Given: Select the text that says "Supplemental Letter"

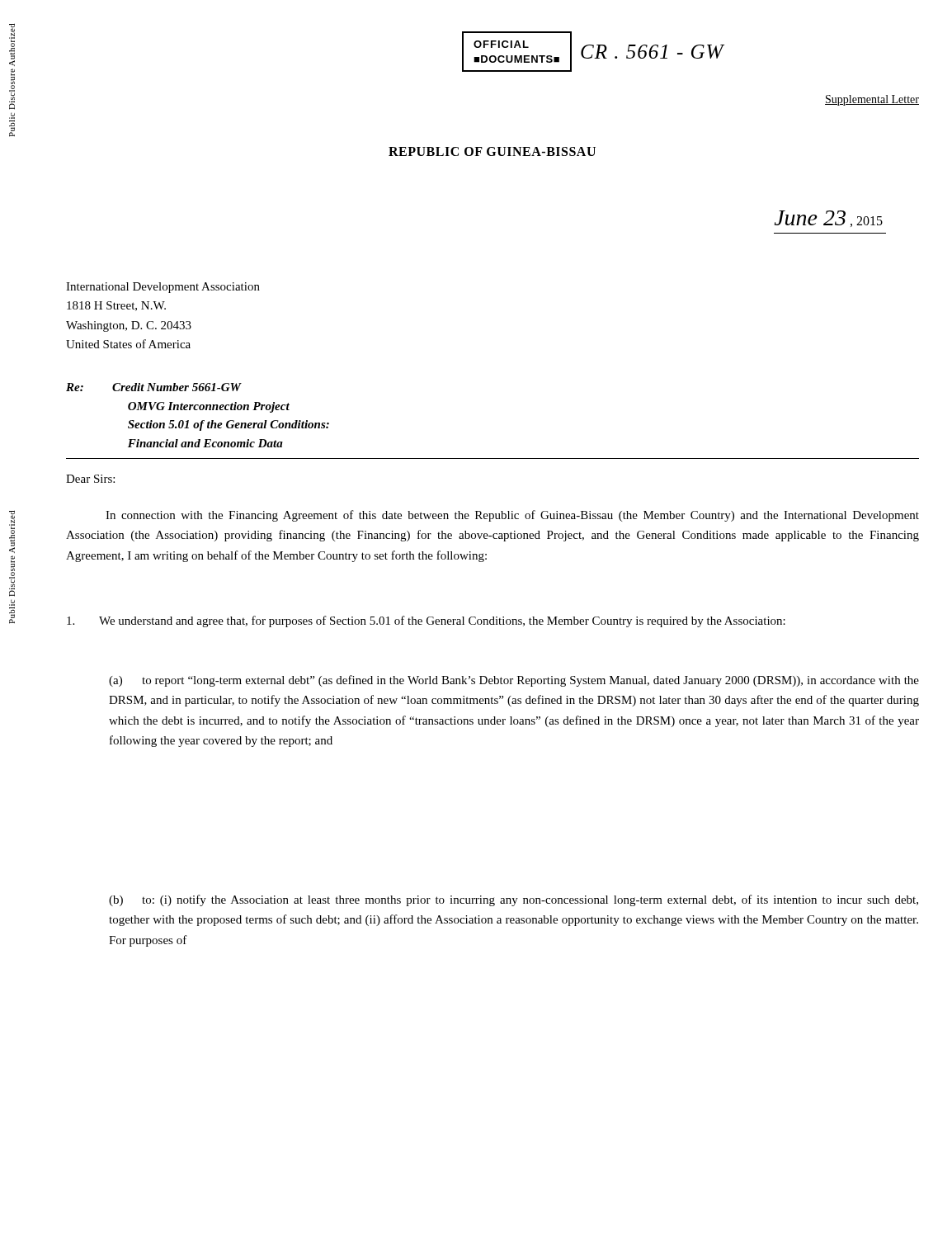Looking at the screenshot, I should [x=872, y=99].
